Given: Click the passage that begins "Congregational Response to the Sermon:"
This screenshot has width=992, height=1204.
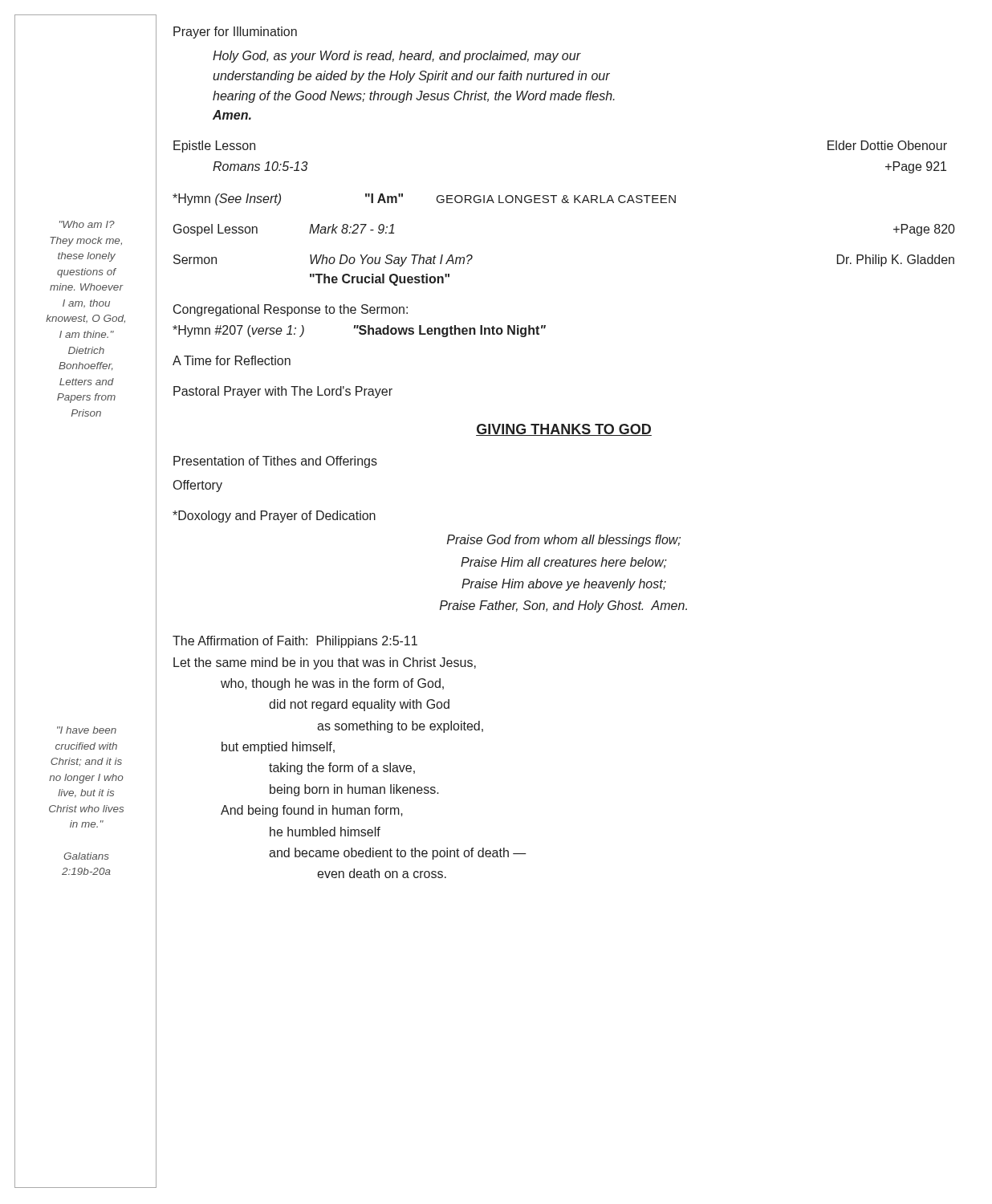Looking at the screenshot, I should point(291,310).
